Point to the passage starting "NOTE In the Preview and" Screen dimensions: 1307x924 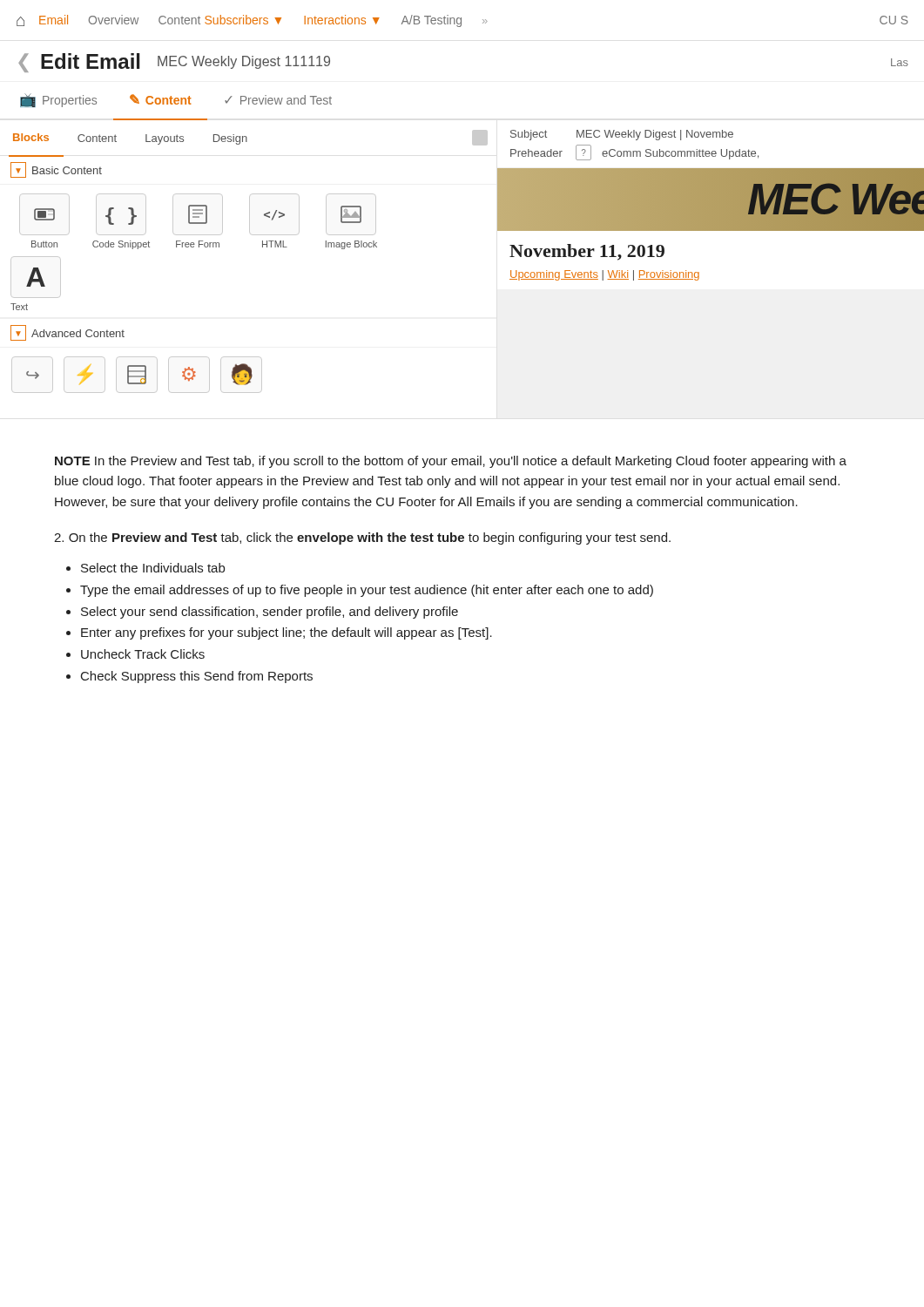click(450, 481)
